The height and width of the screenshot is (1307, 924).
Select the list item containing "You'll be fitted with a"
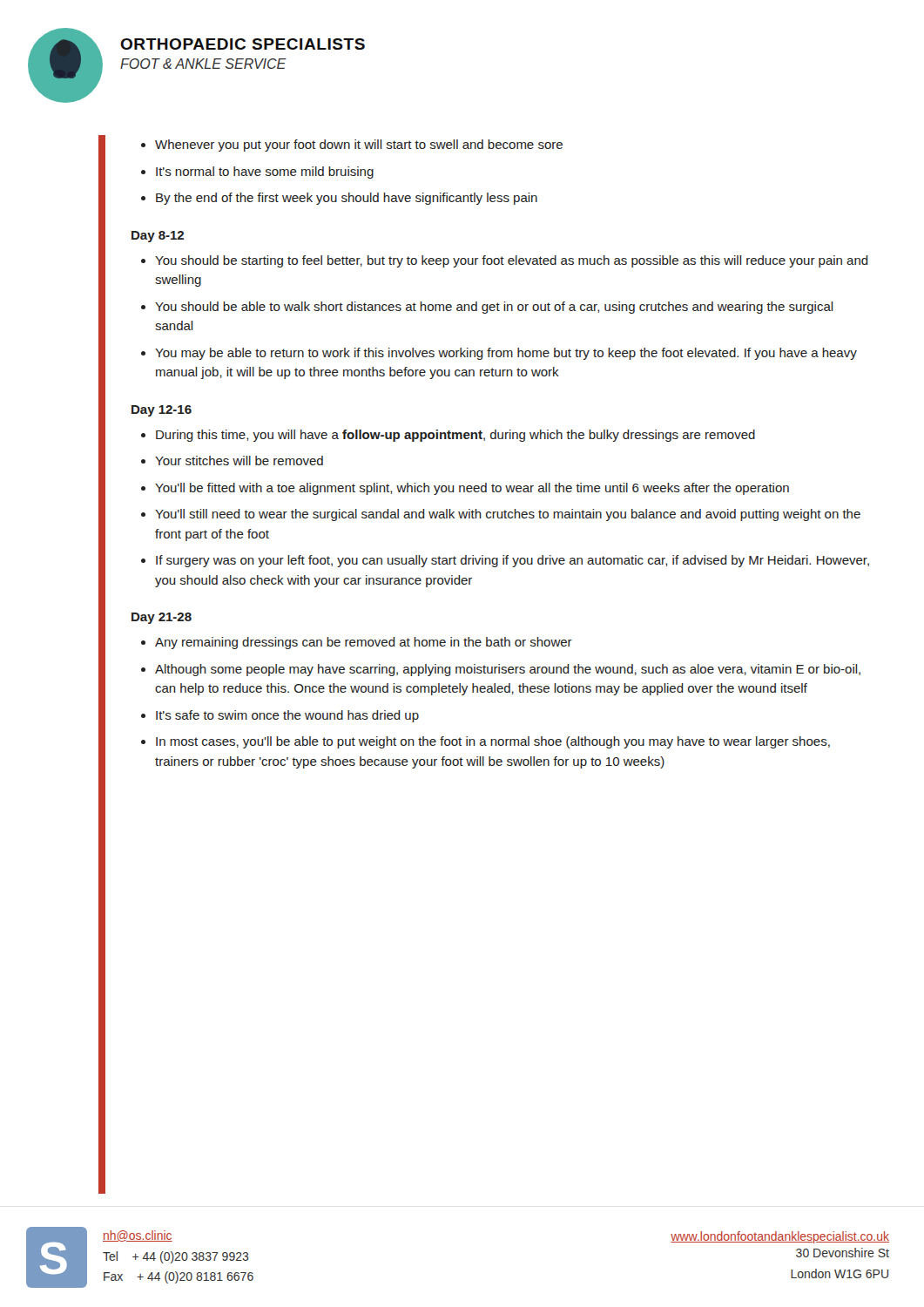[x=472, y=487]
